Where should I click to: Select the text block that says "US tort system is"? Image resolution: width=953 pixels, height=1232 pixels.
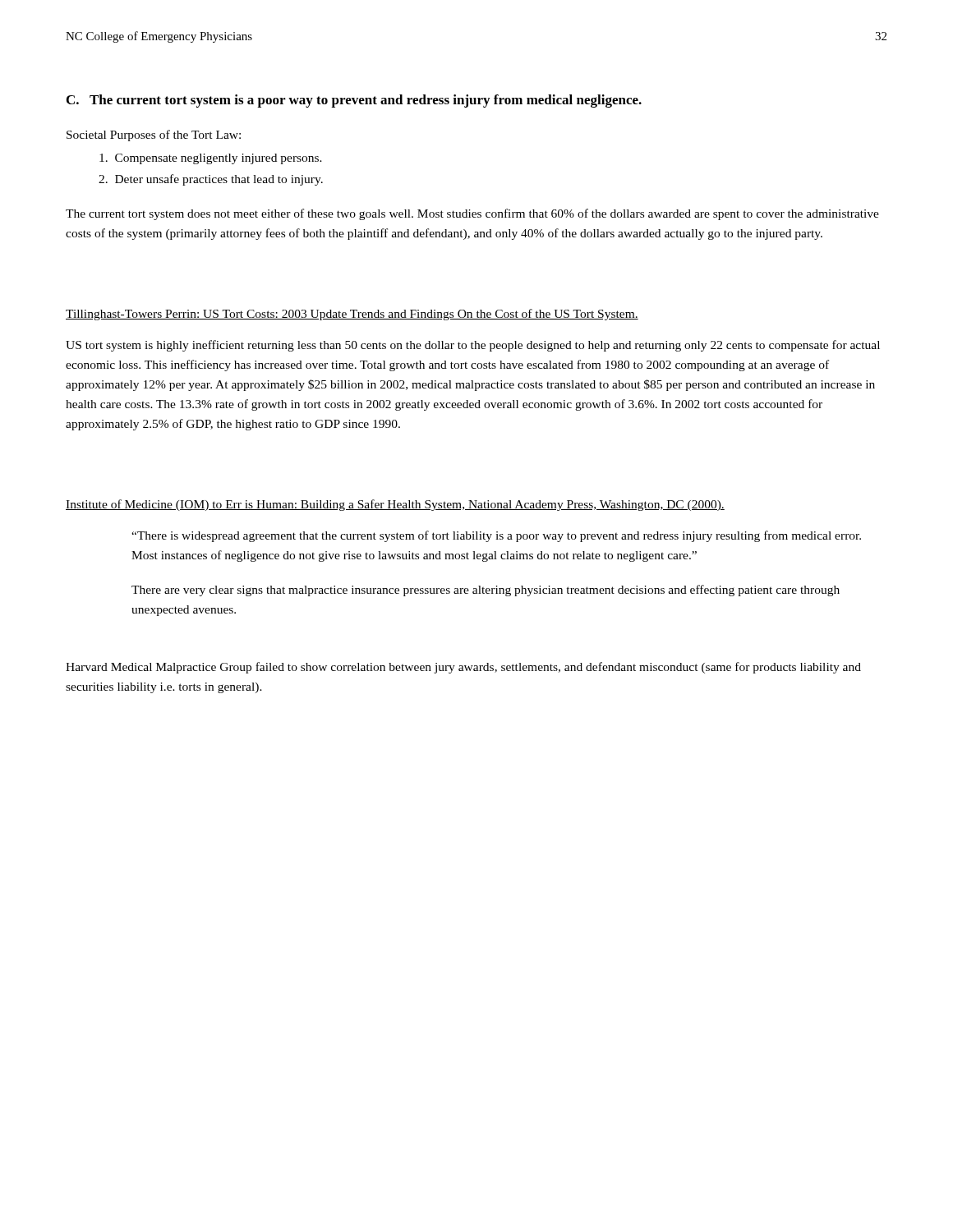tap(473, 384)
